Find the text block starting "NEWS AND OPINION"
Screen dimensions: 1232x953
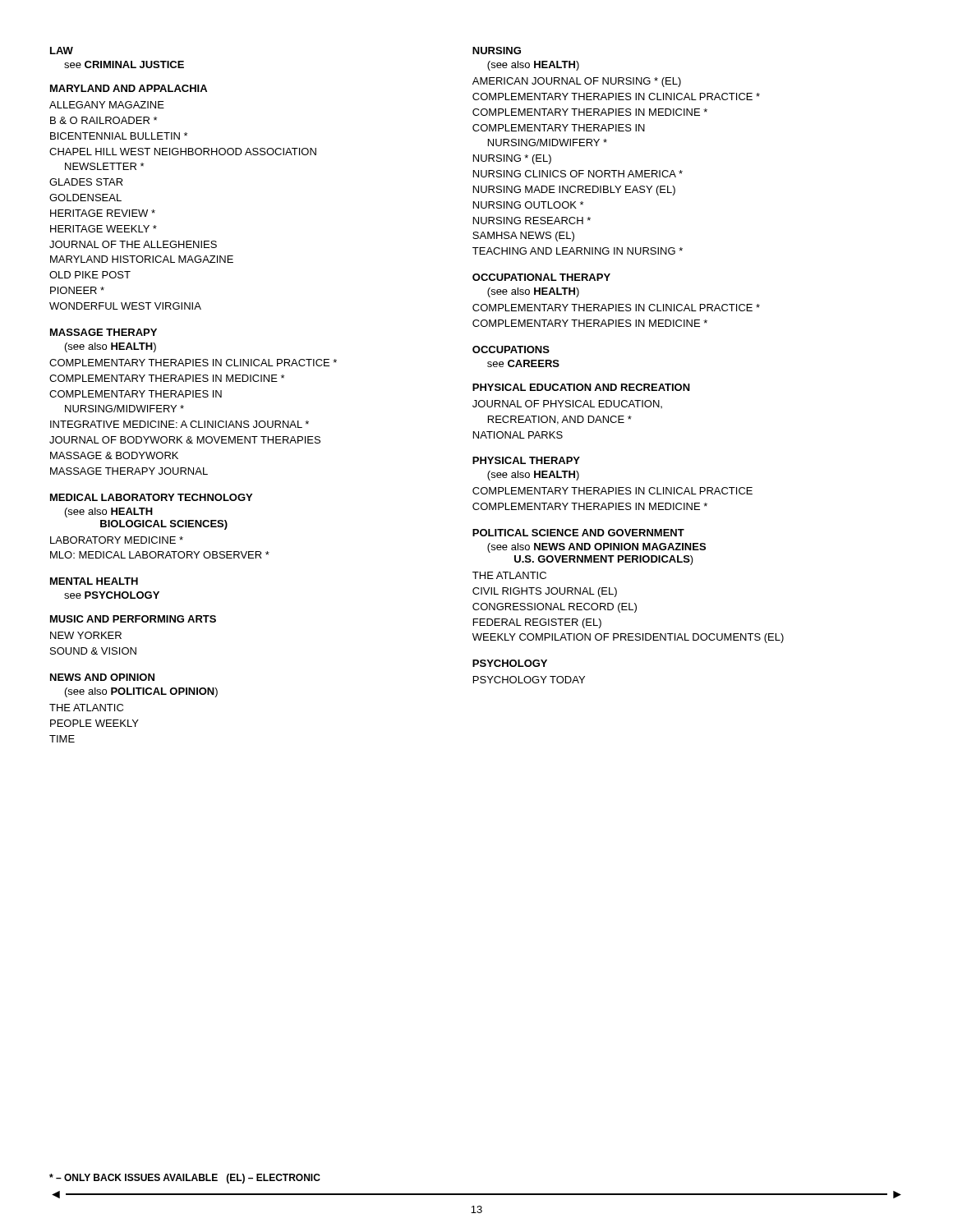[102, 677]
